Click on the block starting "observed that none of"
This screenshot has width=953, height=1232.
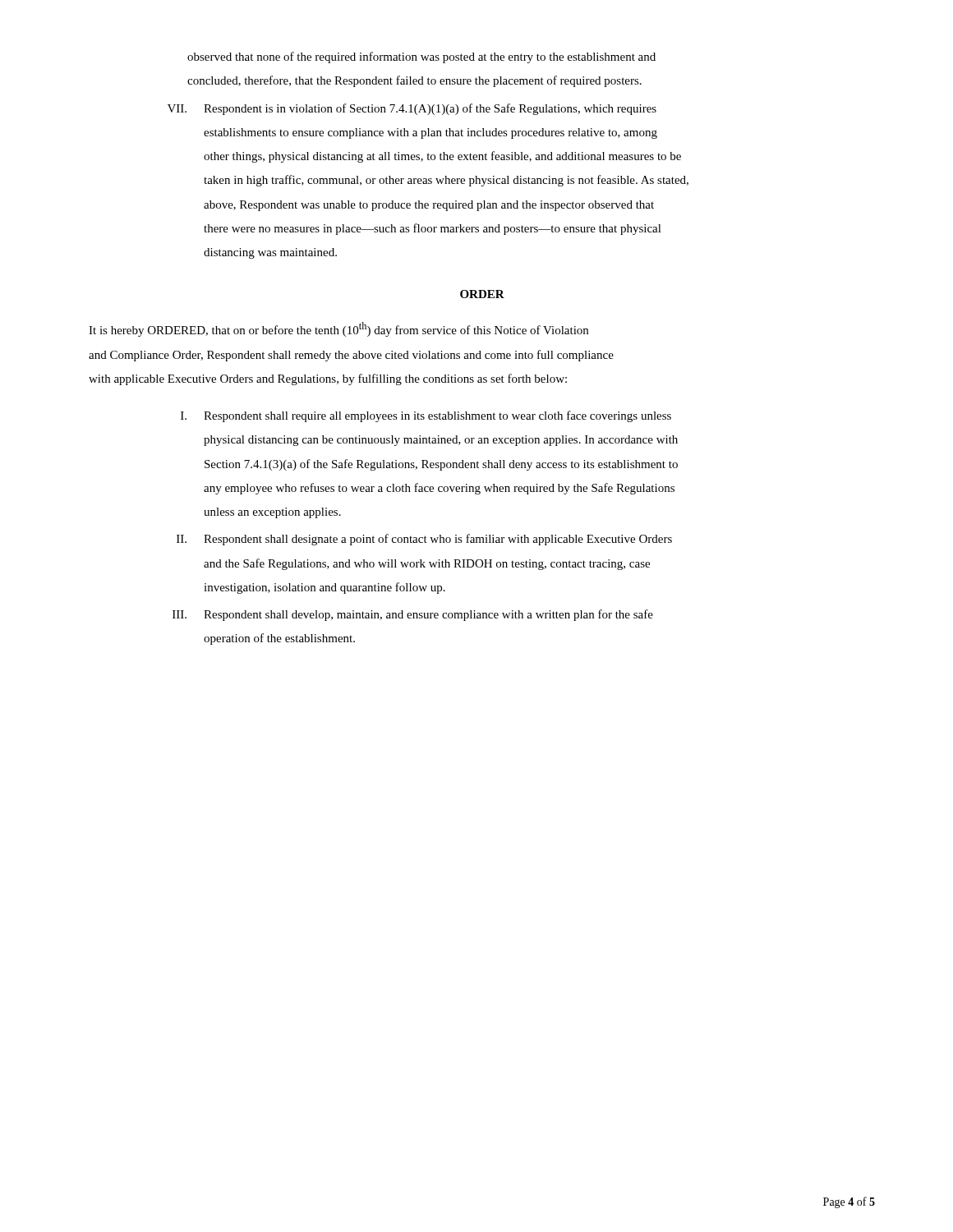click(x=531, y=69)
